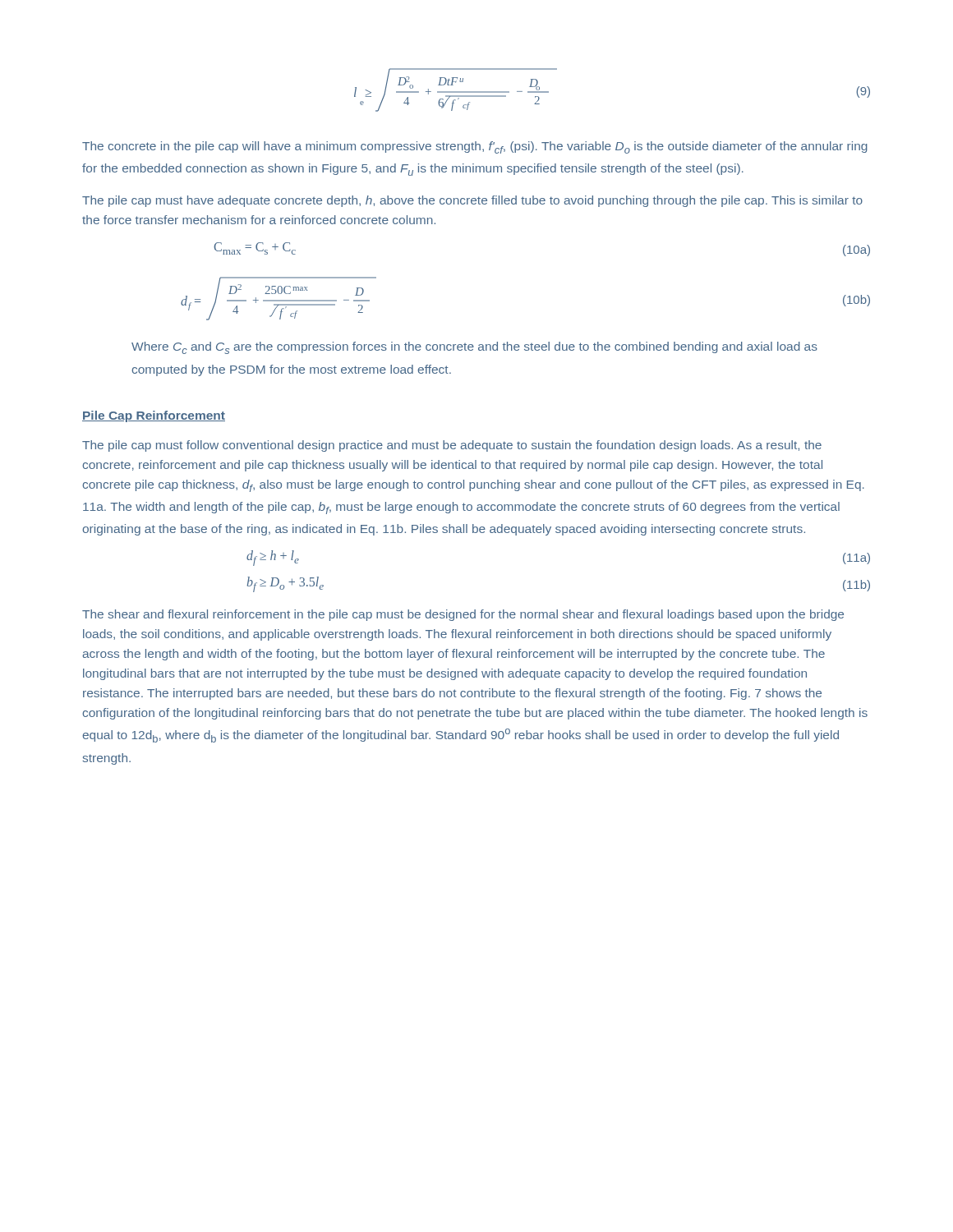Find the formula containing "d f = D 2 4 + 250C"

pos(291,300)
